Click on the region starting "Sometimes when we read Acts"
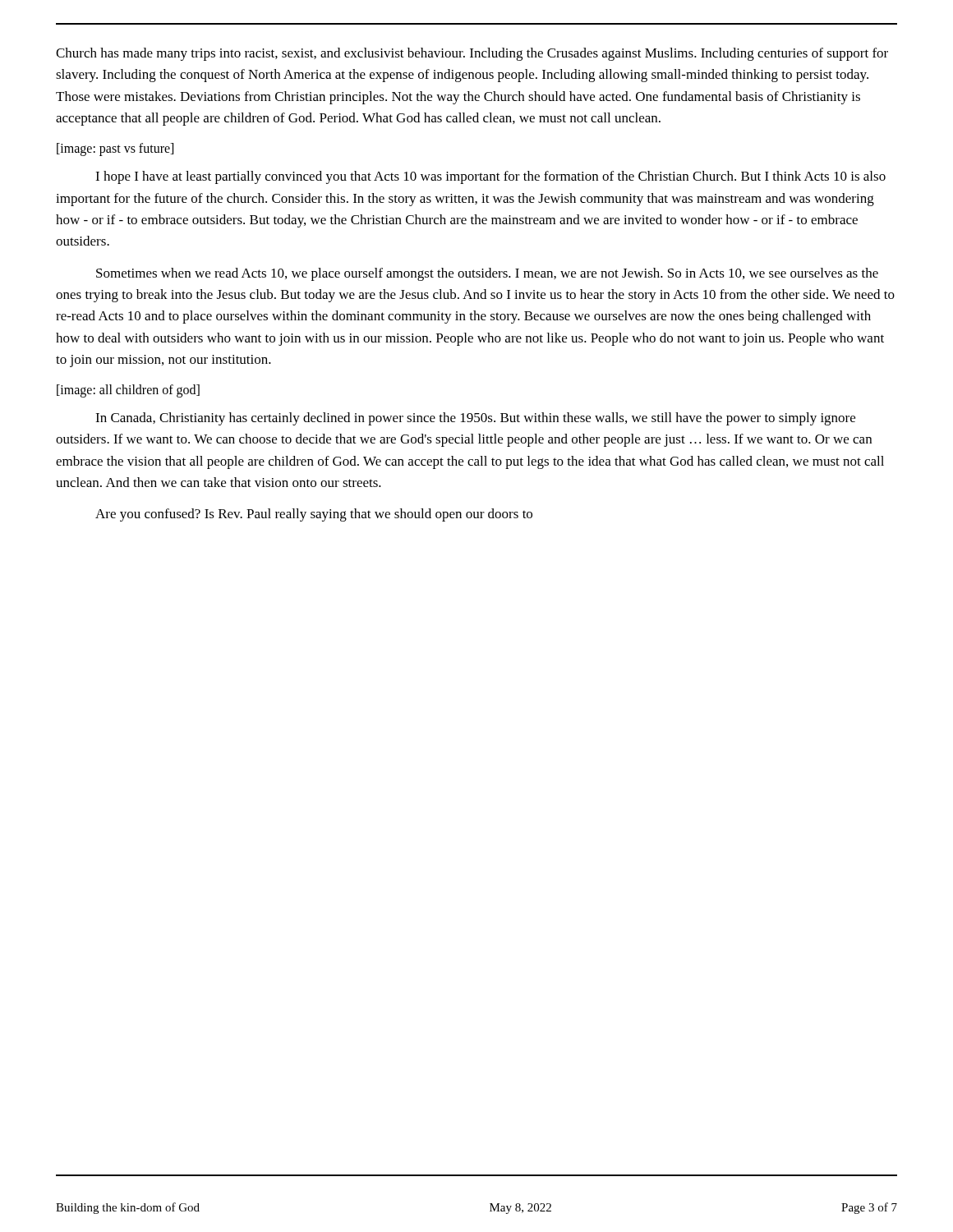Viewport: 953px width, 1232px height. click(x=476, y=317)
